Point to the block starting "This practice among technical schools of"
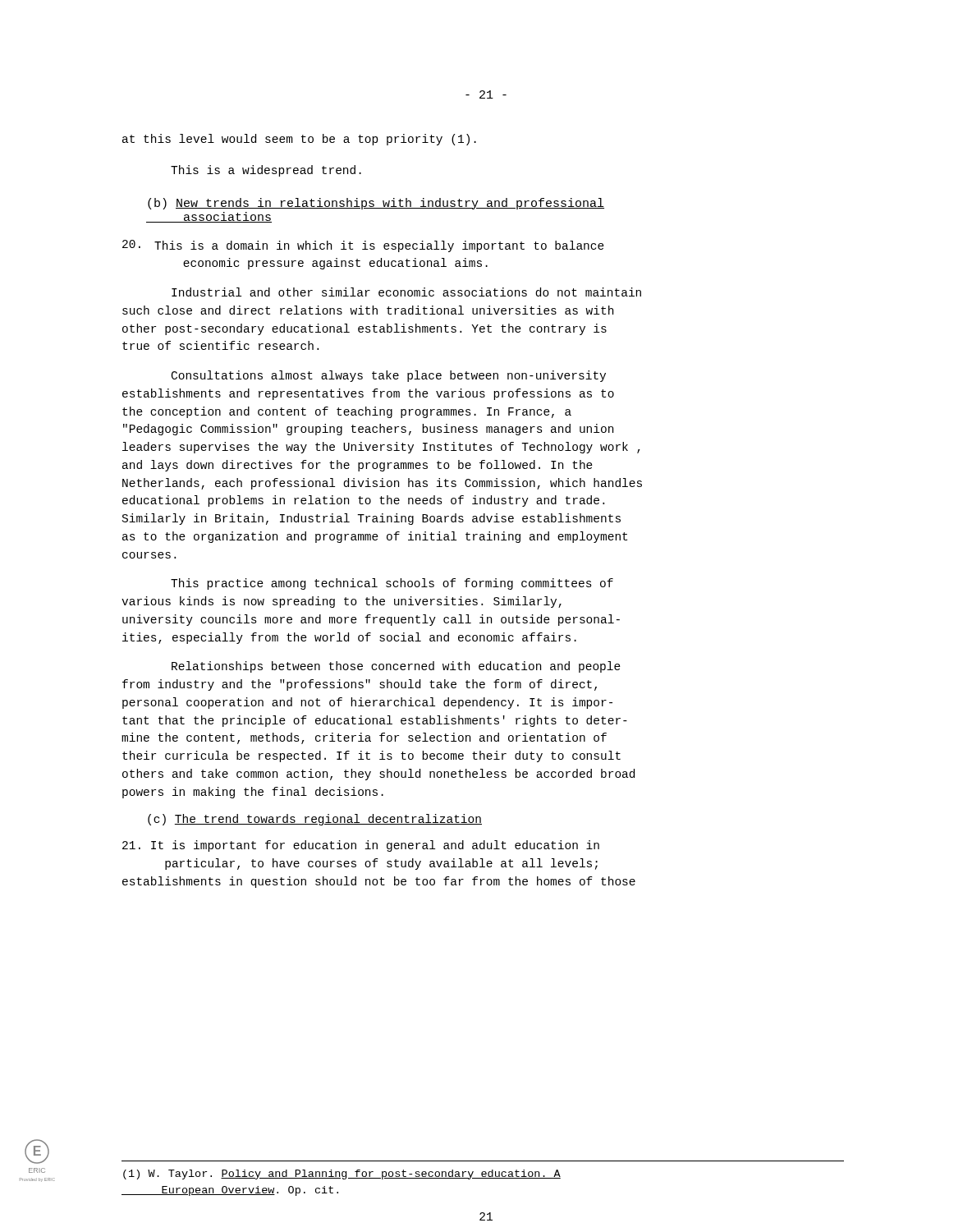This screenshot has width=972, height=1232. [372, 611]
